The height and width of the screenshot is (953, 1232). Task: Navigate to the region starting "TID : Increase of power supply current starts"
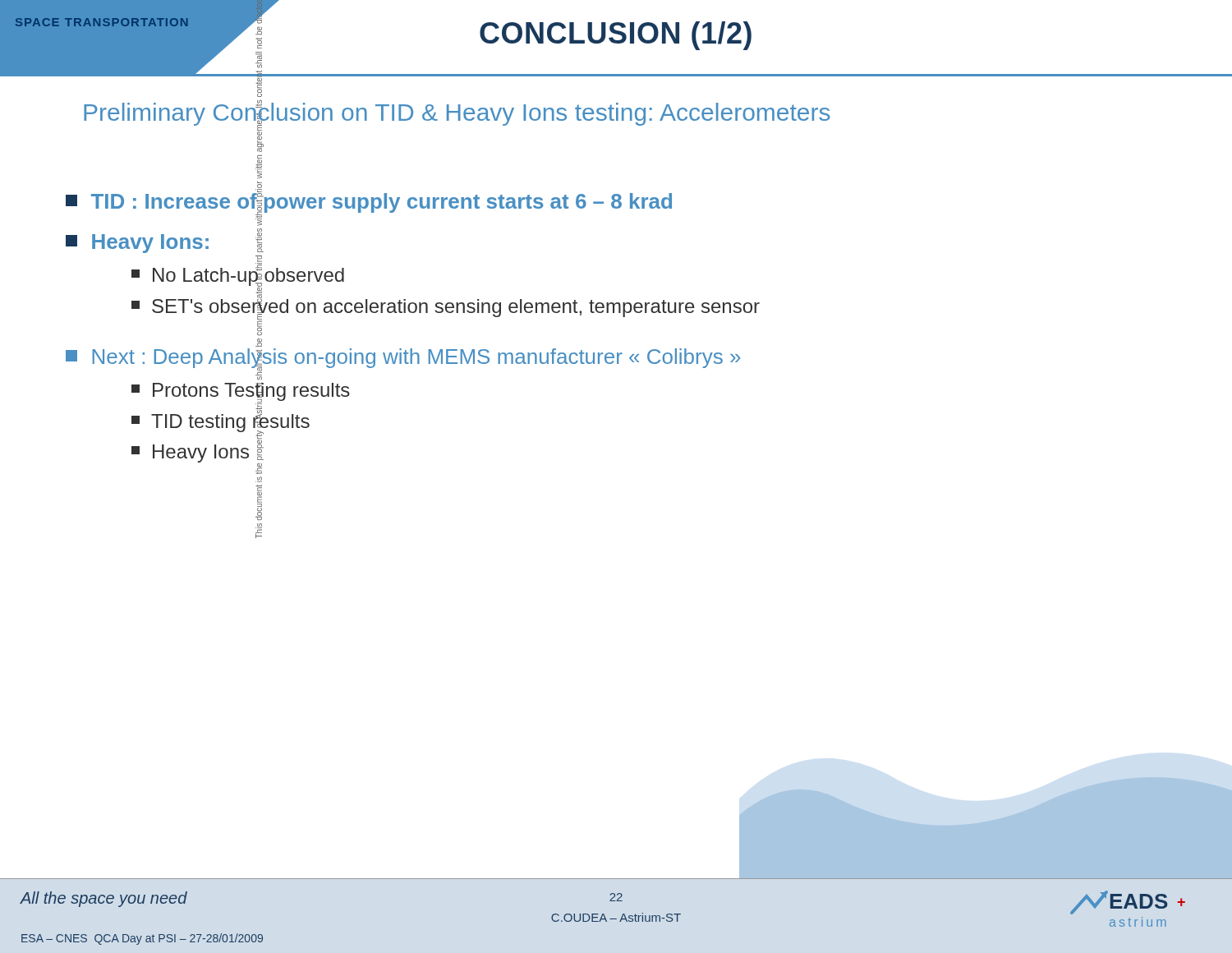[x=370, y=201]
